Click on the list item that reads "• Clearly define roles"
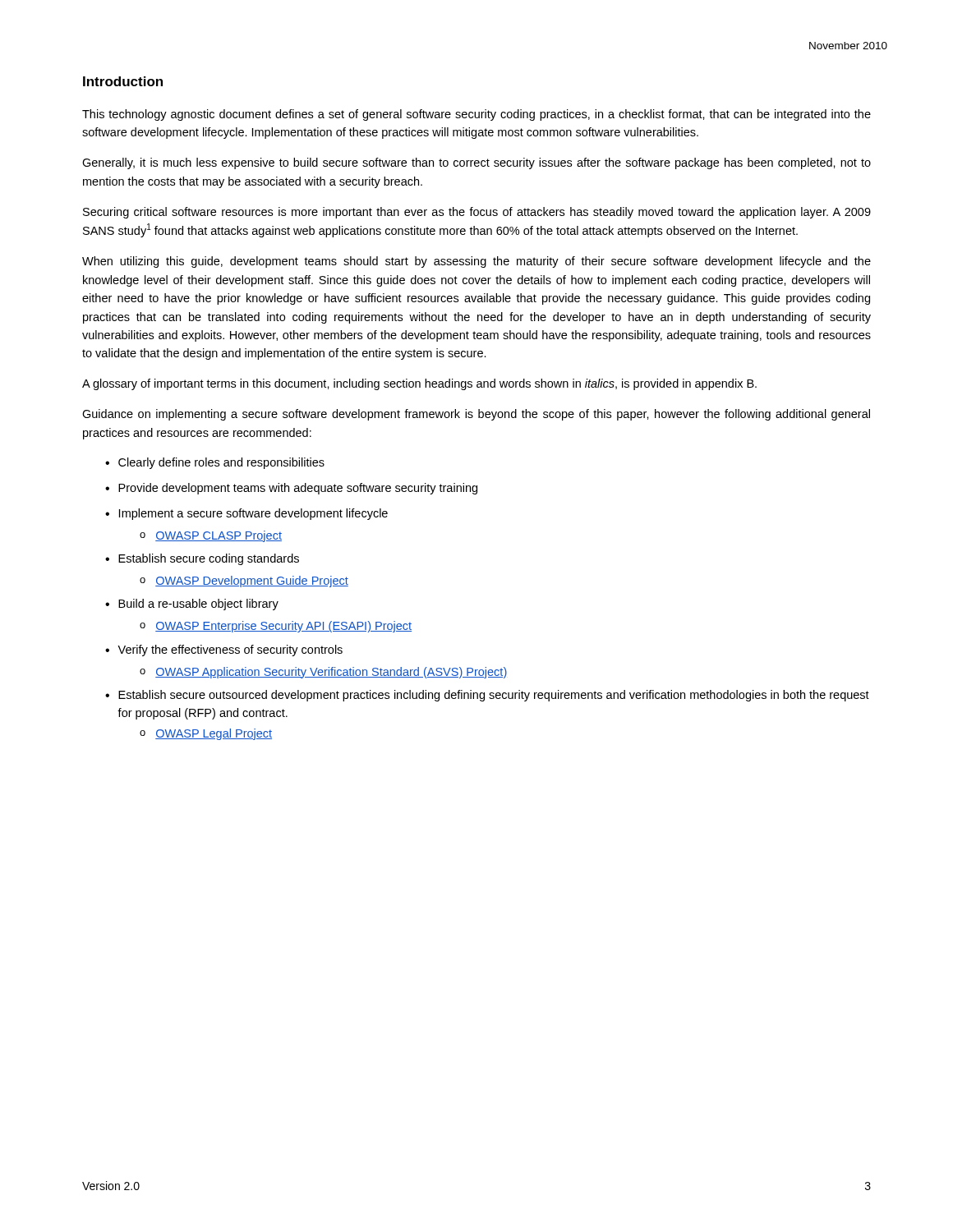This screenshot has height=1232, width=953. coord(215,463)
